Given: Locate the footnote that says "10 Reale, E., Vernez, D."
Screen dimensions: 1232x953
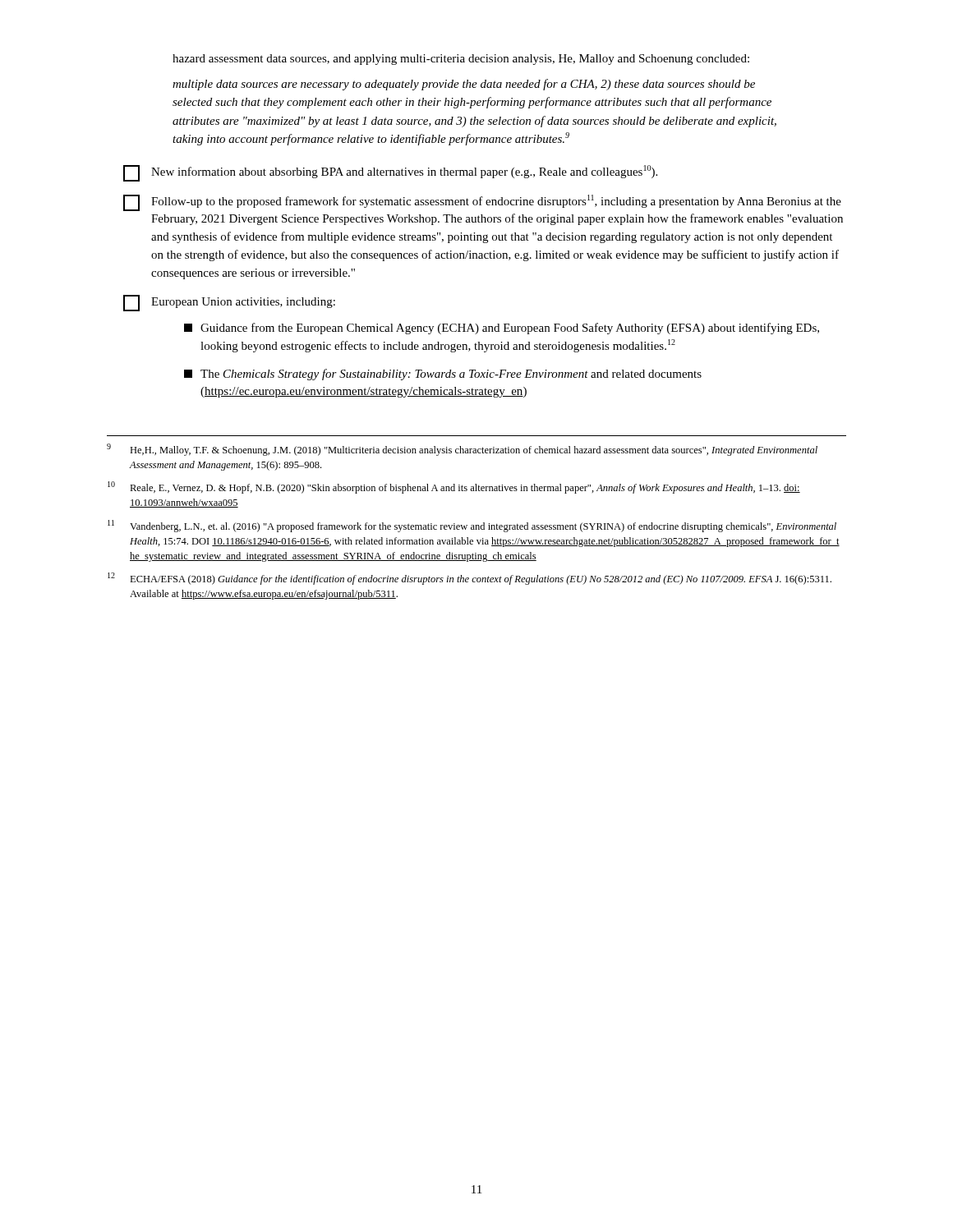Looking at the screenshot, I should point(476,496).
